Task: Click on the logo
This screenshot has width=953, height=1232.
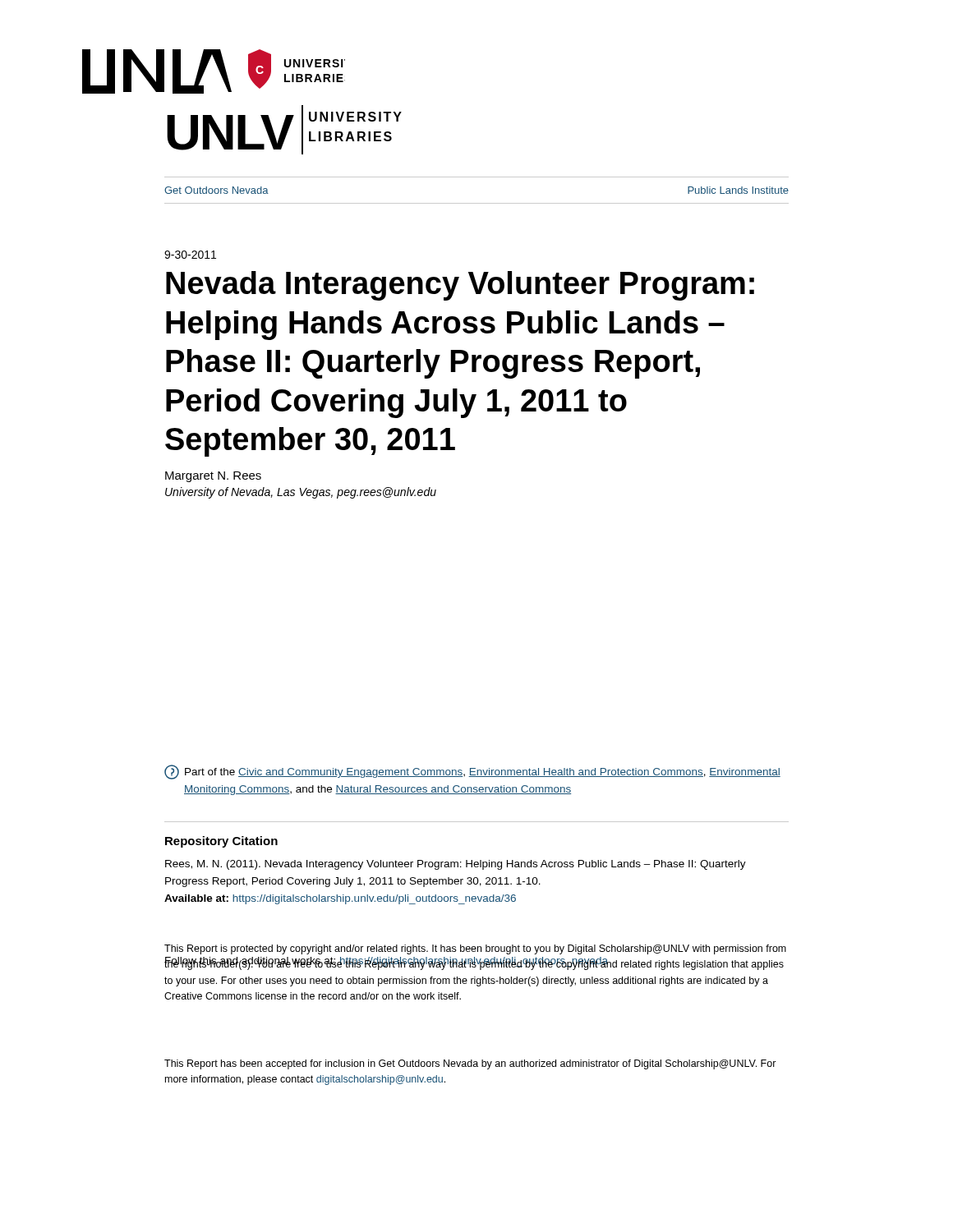Action: (476, 79)
